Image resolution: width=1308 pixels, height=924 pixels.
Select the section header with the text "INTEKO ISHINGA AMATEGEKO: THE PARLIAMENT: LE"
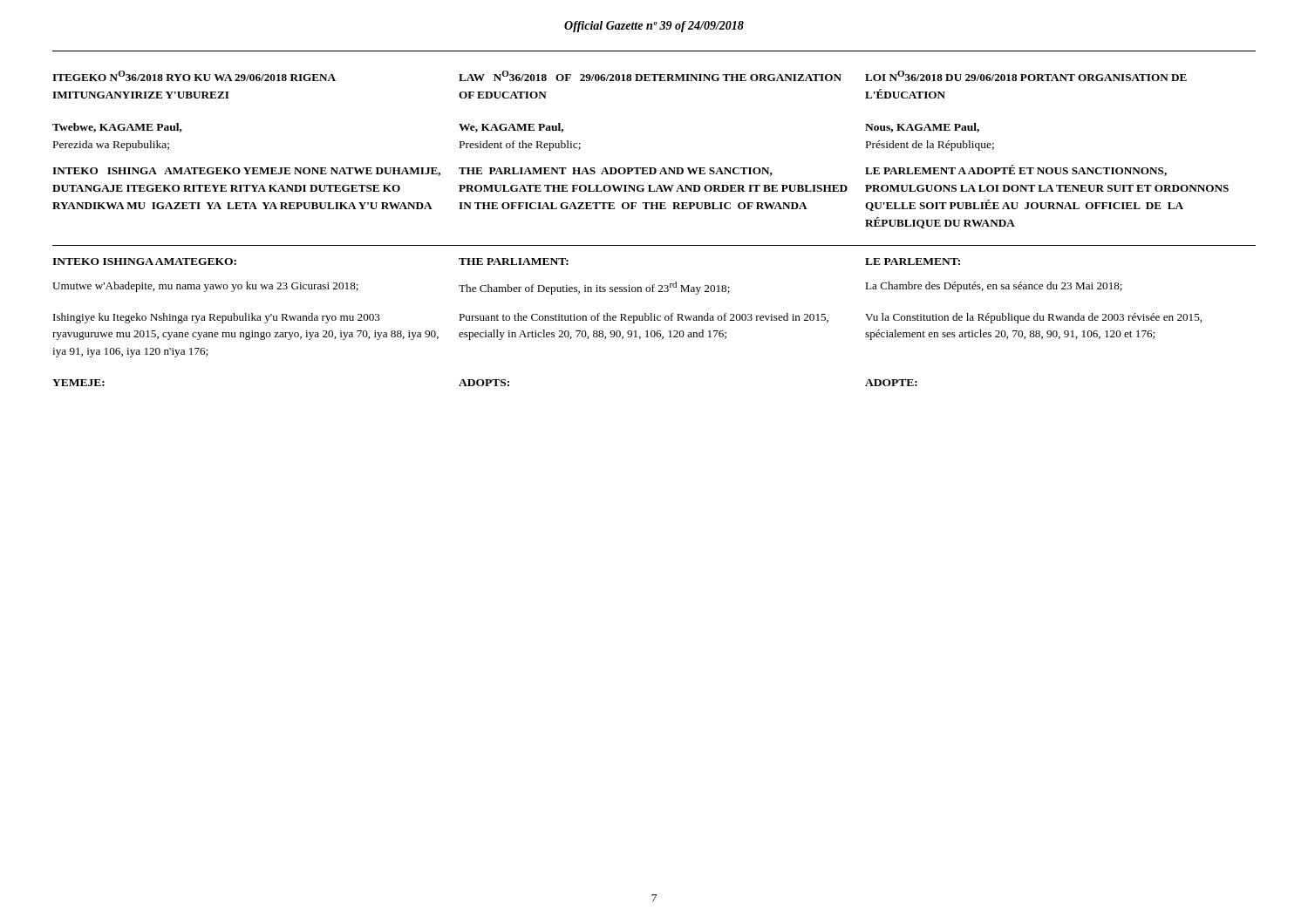click(506, 262)
